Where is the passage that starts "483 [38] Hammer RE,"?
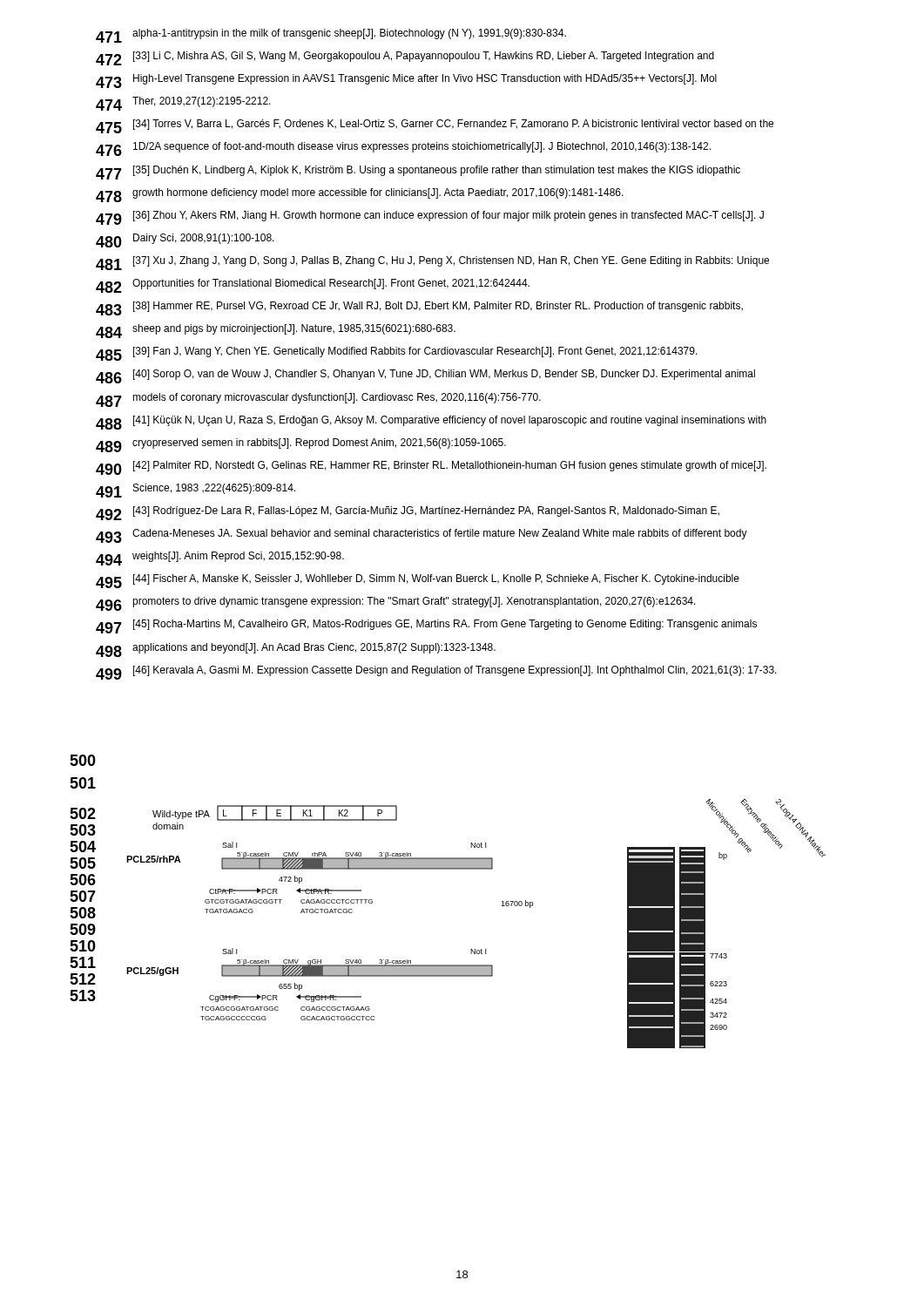 [462, 310]
